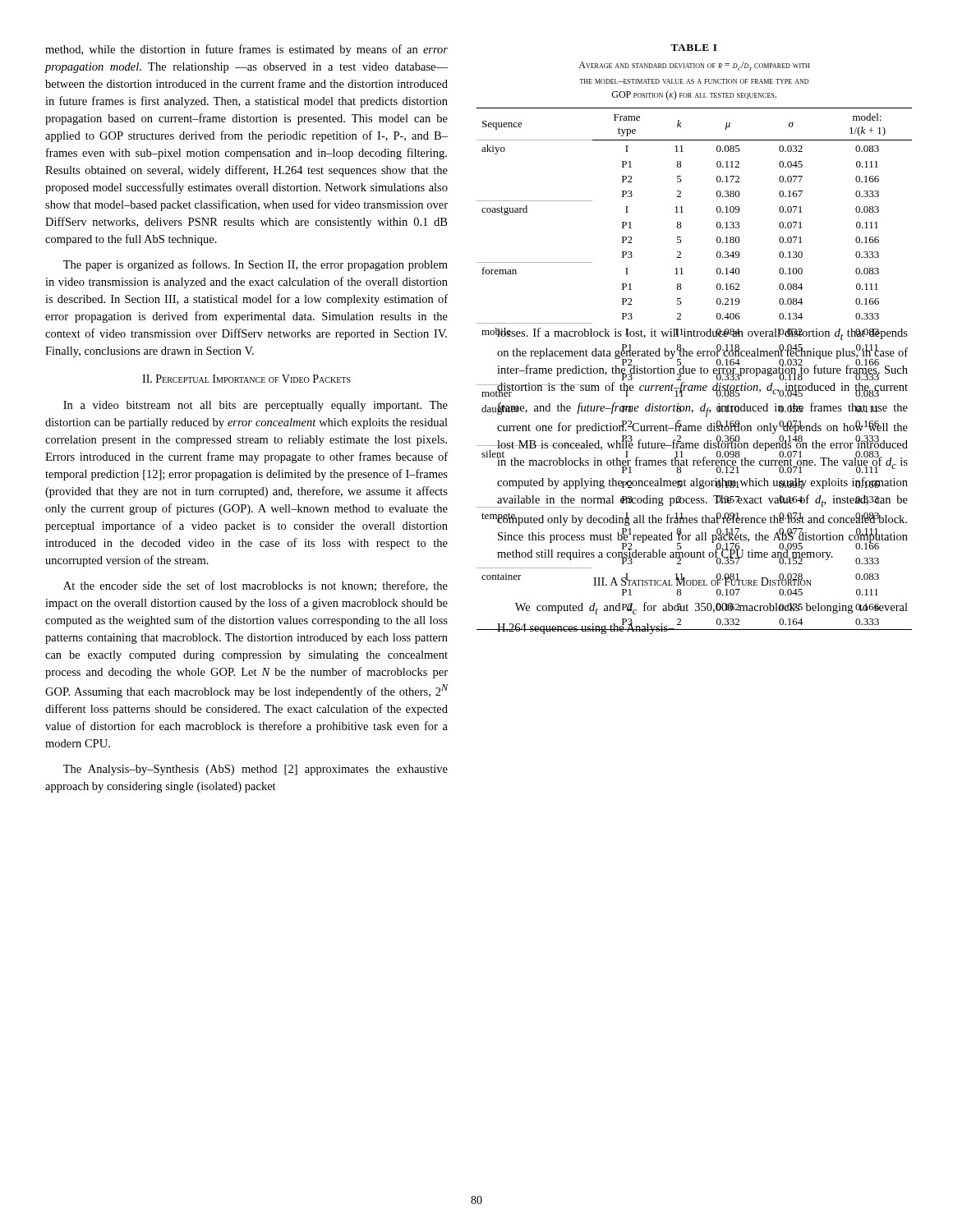Find the block on this page that starts "method, while the"
This screenshot has width=953, height=1232.
[x=246, y=145]
